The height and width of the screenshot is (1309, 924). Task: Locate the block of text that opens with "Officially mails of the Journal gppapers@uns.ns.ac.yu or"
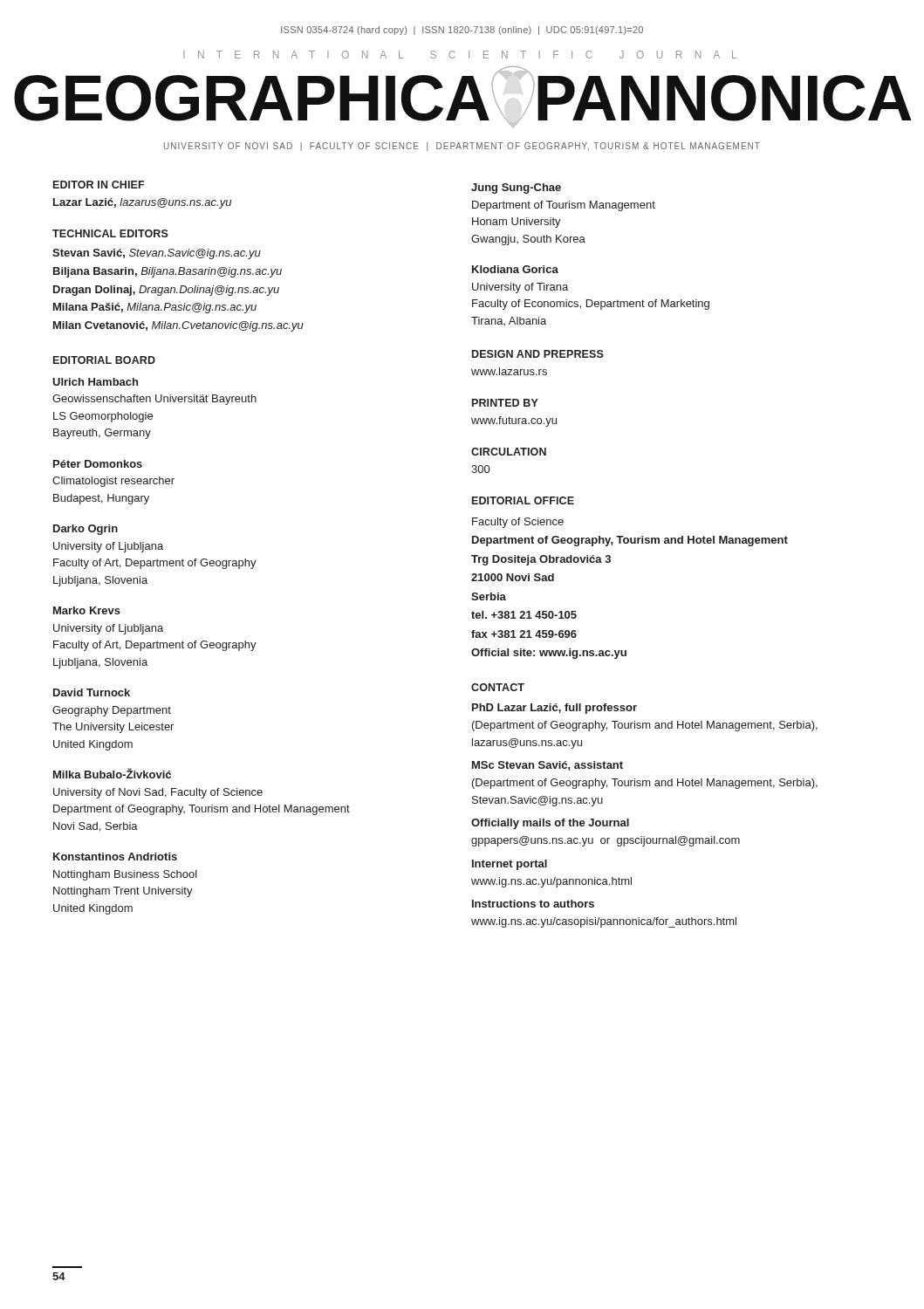(606, 832)
